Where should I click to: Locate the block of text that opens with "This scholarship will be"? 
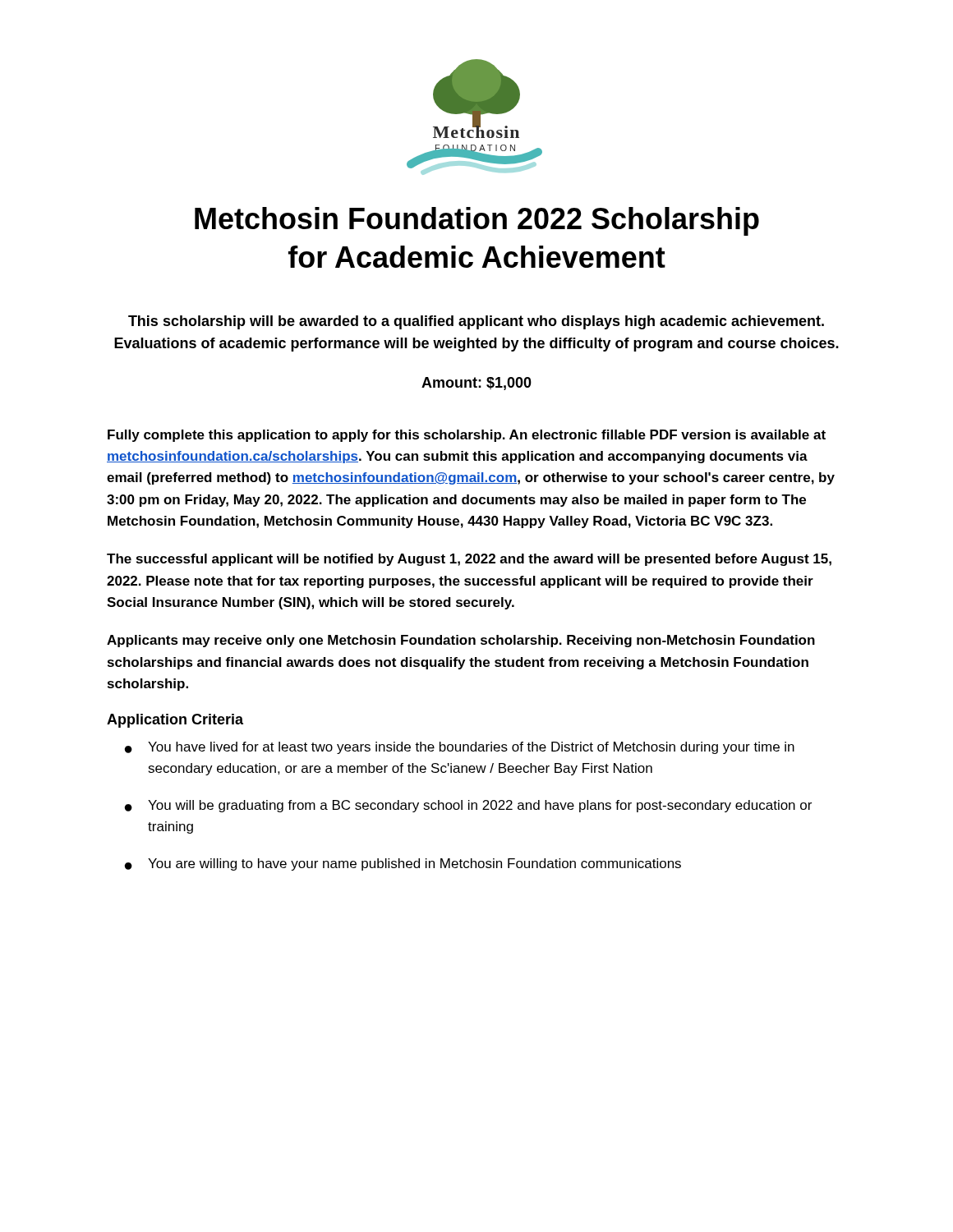point(476,332)
